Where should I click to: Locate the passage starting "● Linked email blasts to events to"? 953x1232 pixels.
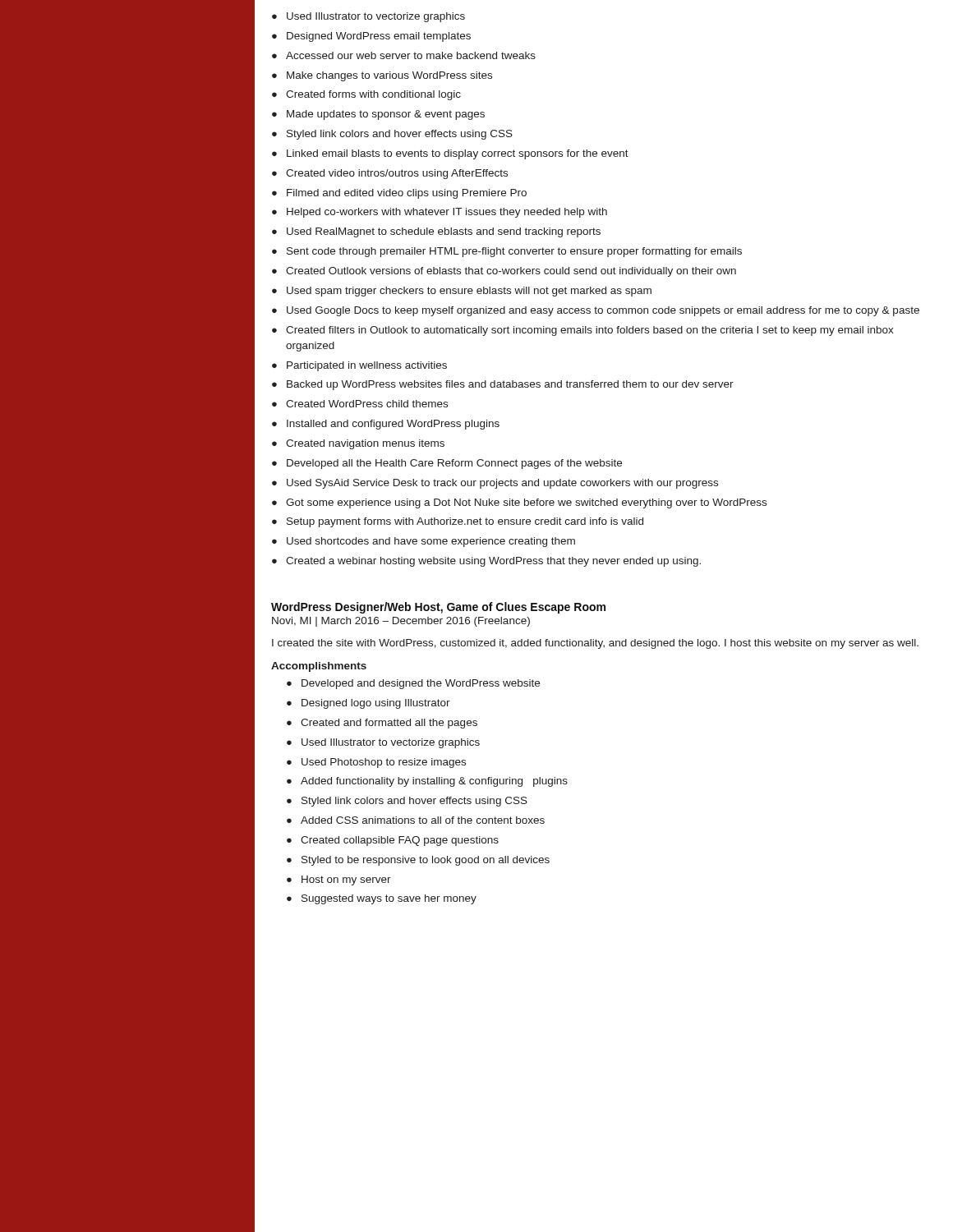pyautogui.click(x=600, y=153)
